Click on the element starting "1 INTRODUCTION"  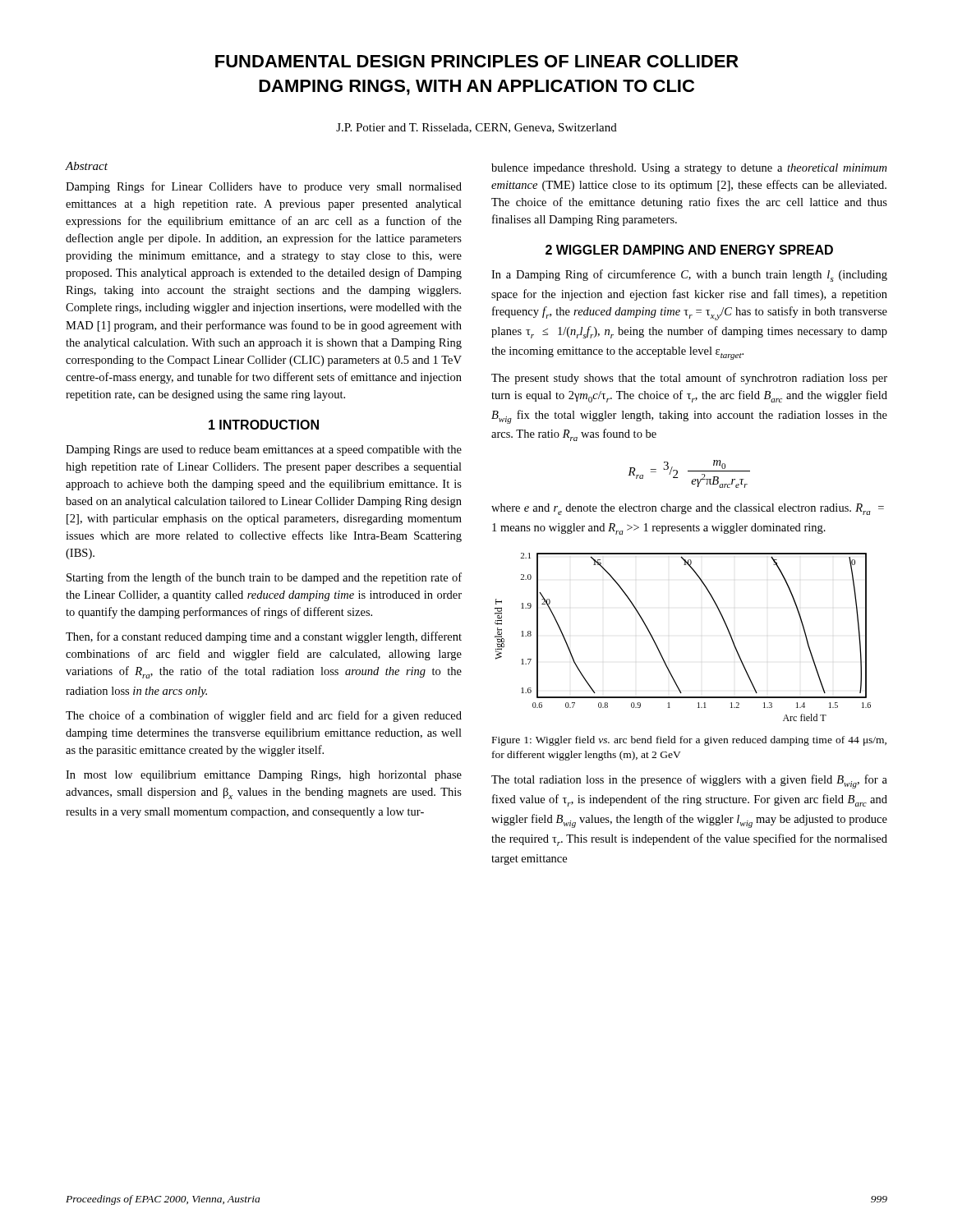pos(264,425)
